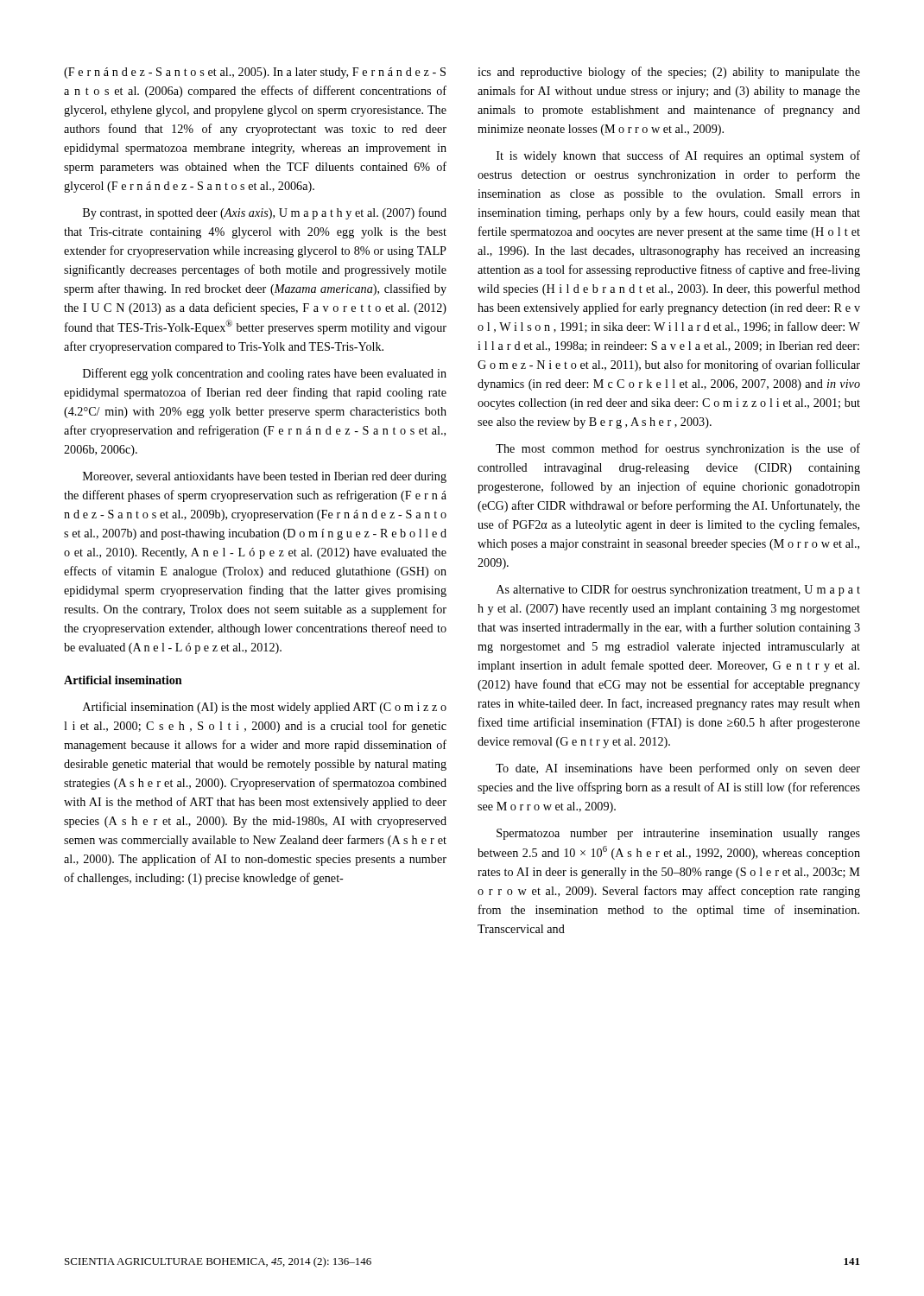Click on the text block with the text "By contrast, in spotted deer (Axis axis),"
924x1296 pixels.
[x=255, y=279]
